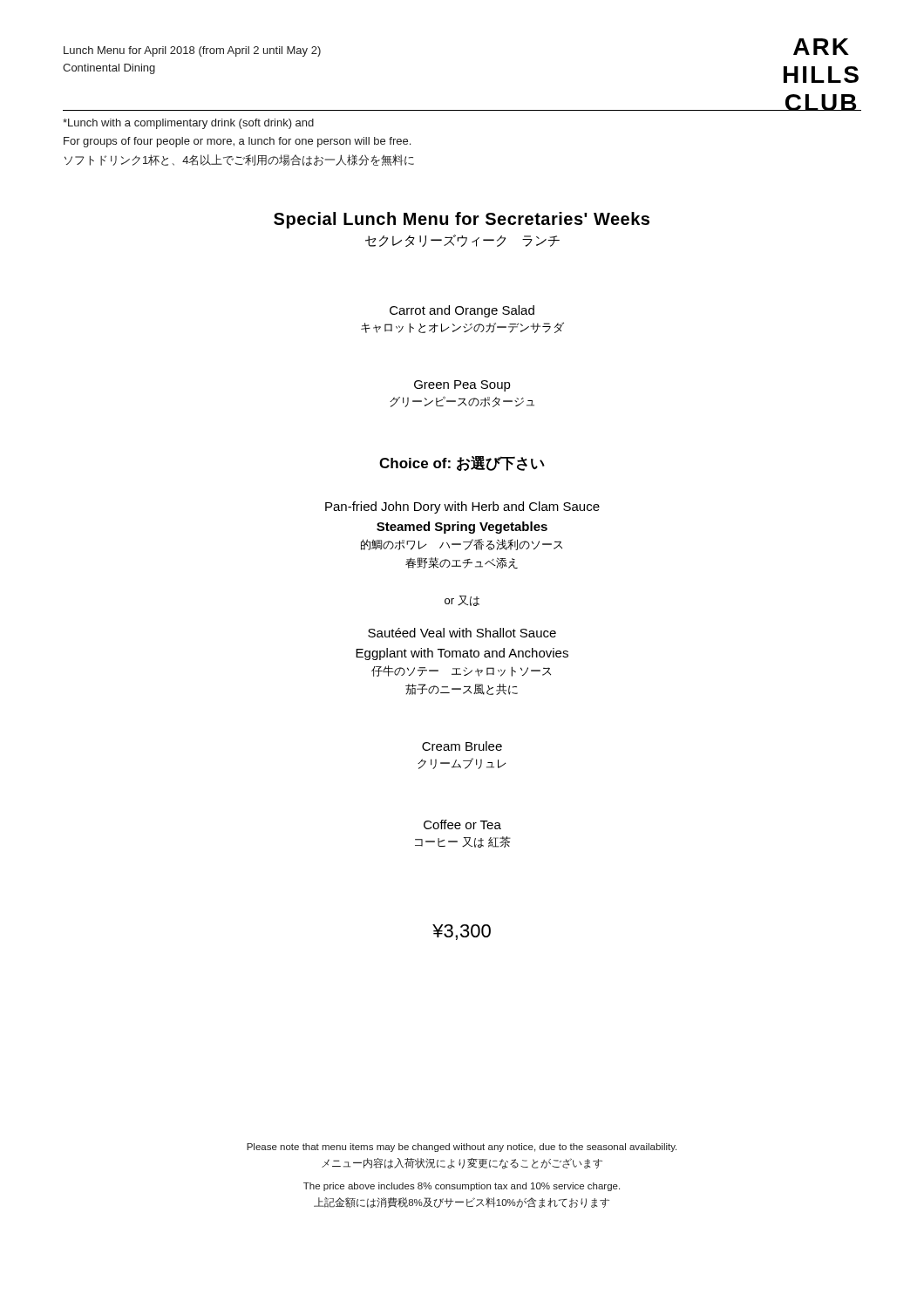Image resolution: width=924 pixels, height=1308 pixels.
Task: Point to the text block starting "Coffee or Tea"
Action: (x=462, y=833)
